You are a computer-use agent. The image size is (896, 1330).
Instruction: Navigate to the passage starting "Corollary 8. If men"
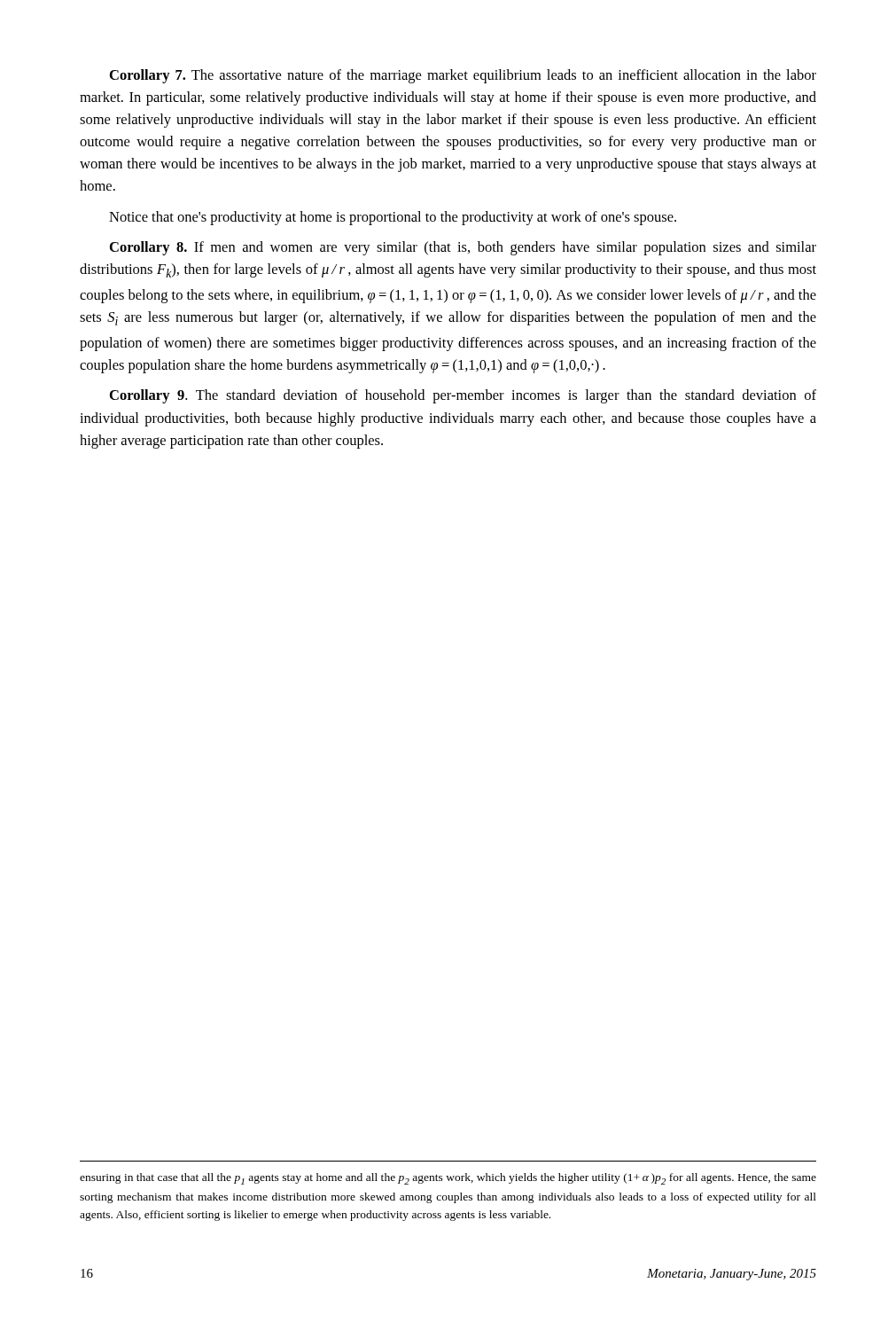pyautogui.click(x=448, y=306)
